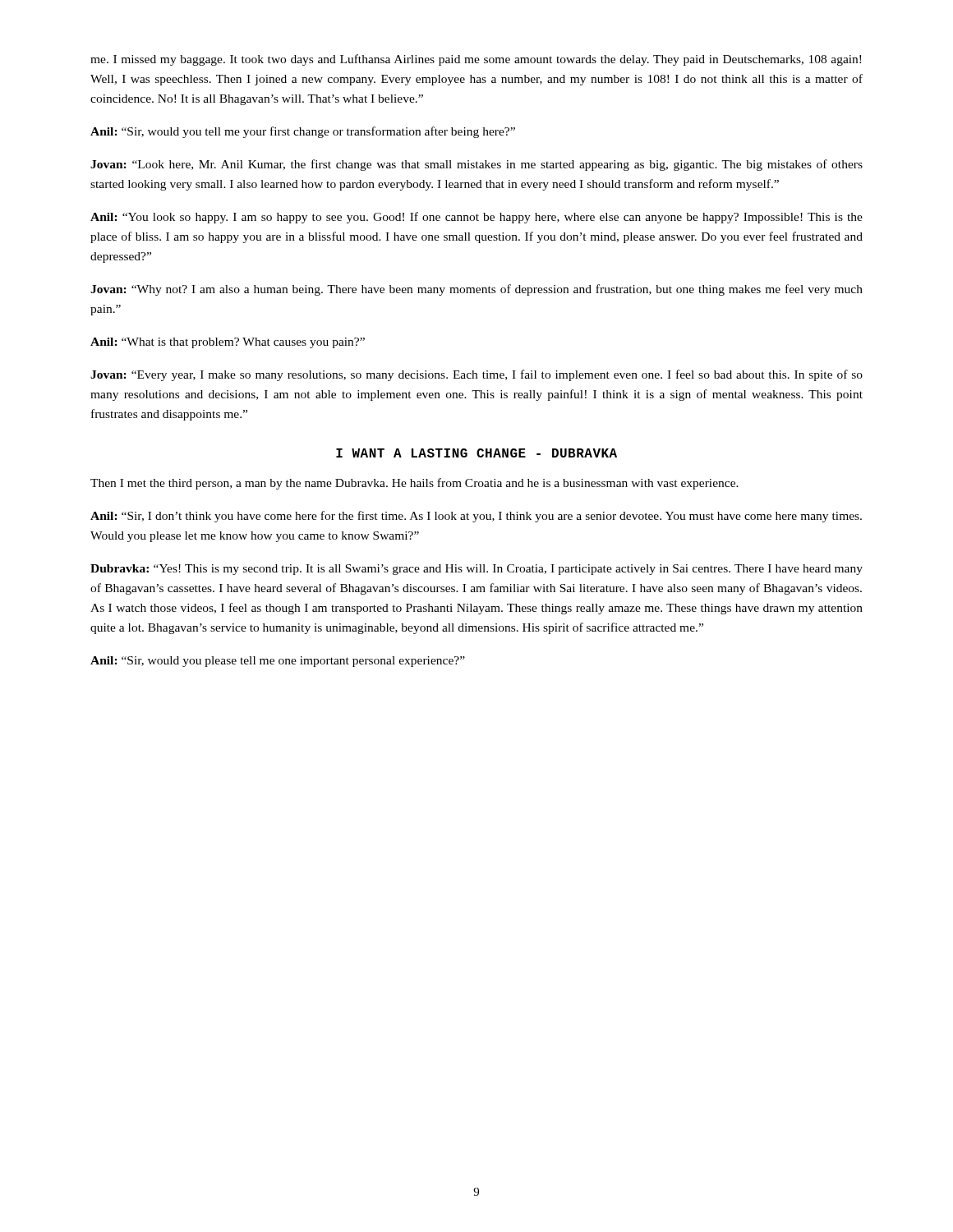Click on the block starting "I WANT A LASTING CHANGE"
953x1232 pixels.
point(476,454)
